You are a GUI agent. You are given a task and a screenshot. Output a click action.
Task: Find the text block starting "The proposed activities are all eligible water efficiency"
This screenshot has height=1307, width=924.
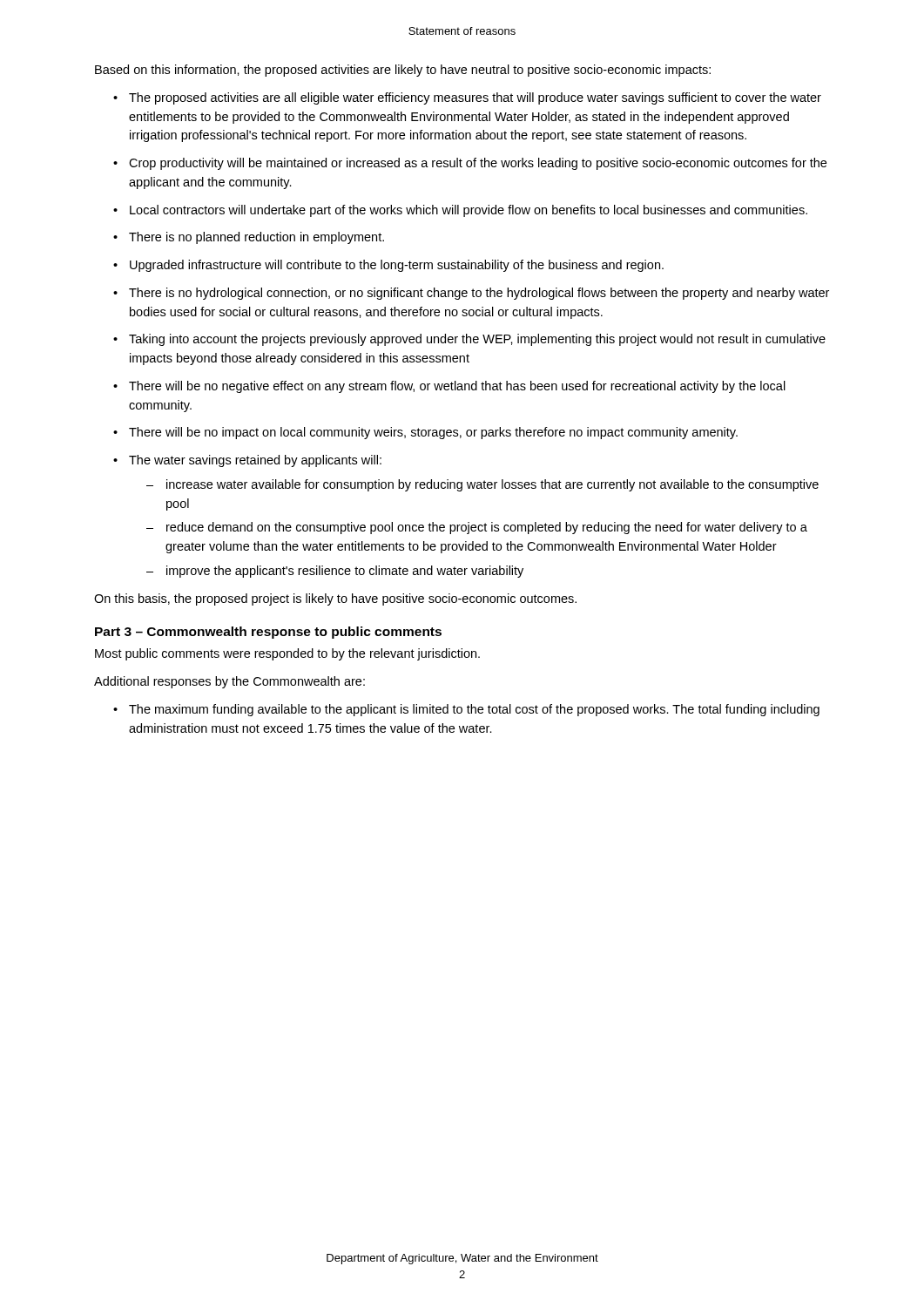pos(475,116)
